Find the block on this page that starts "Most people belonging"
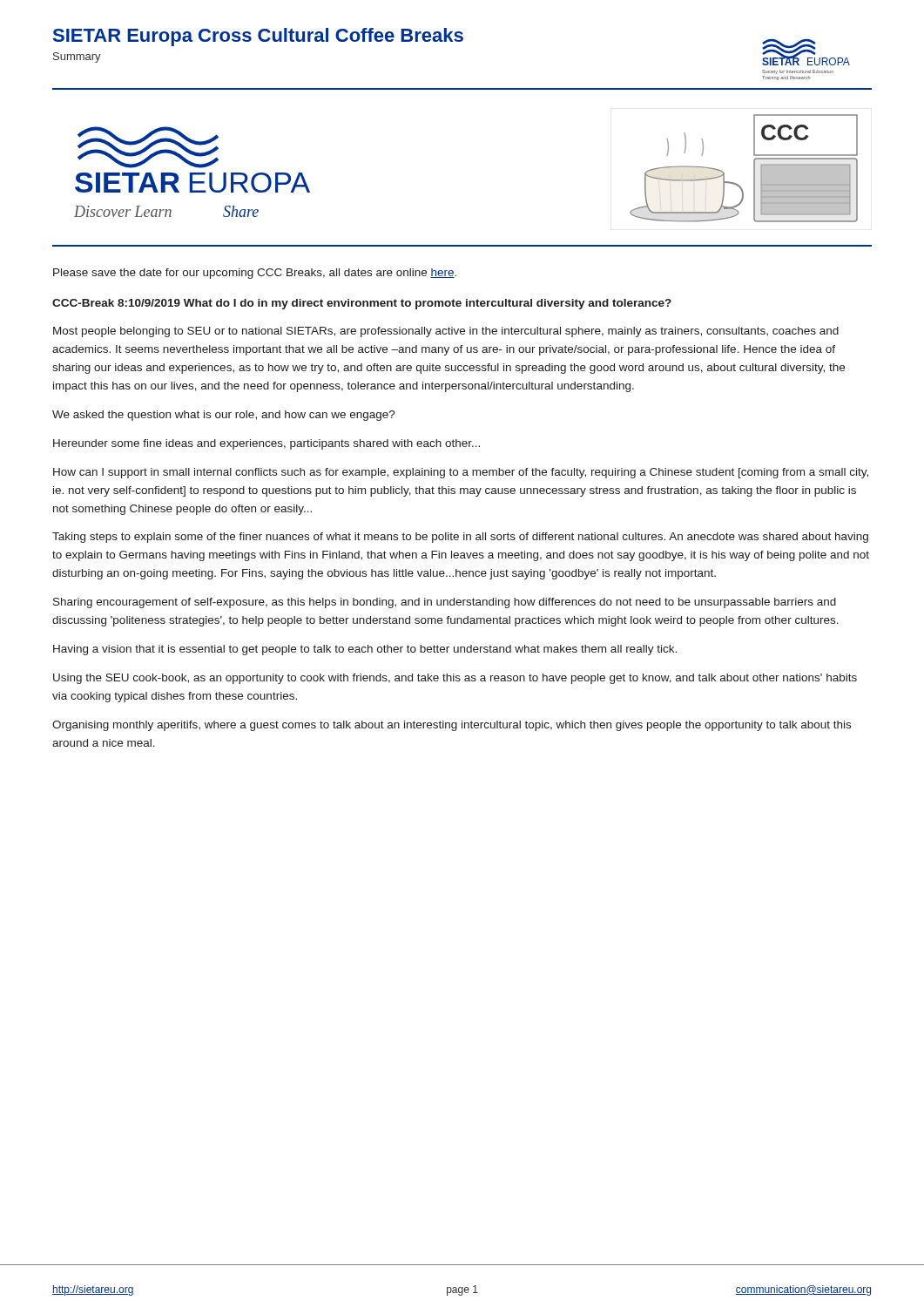 pos(449,358)
